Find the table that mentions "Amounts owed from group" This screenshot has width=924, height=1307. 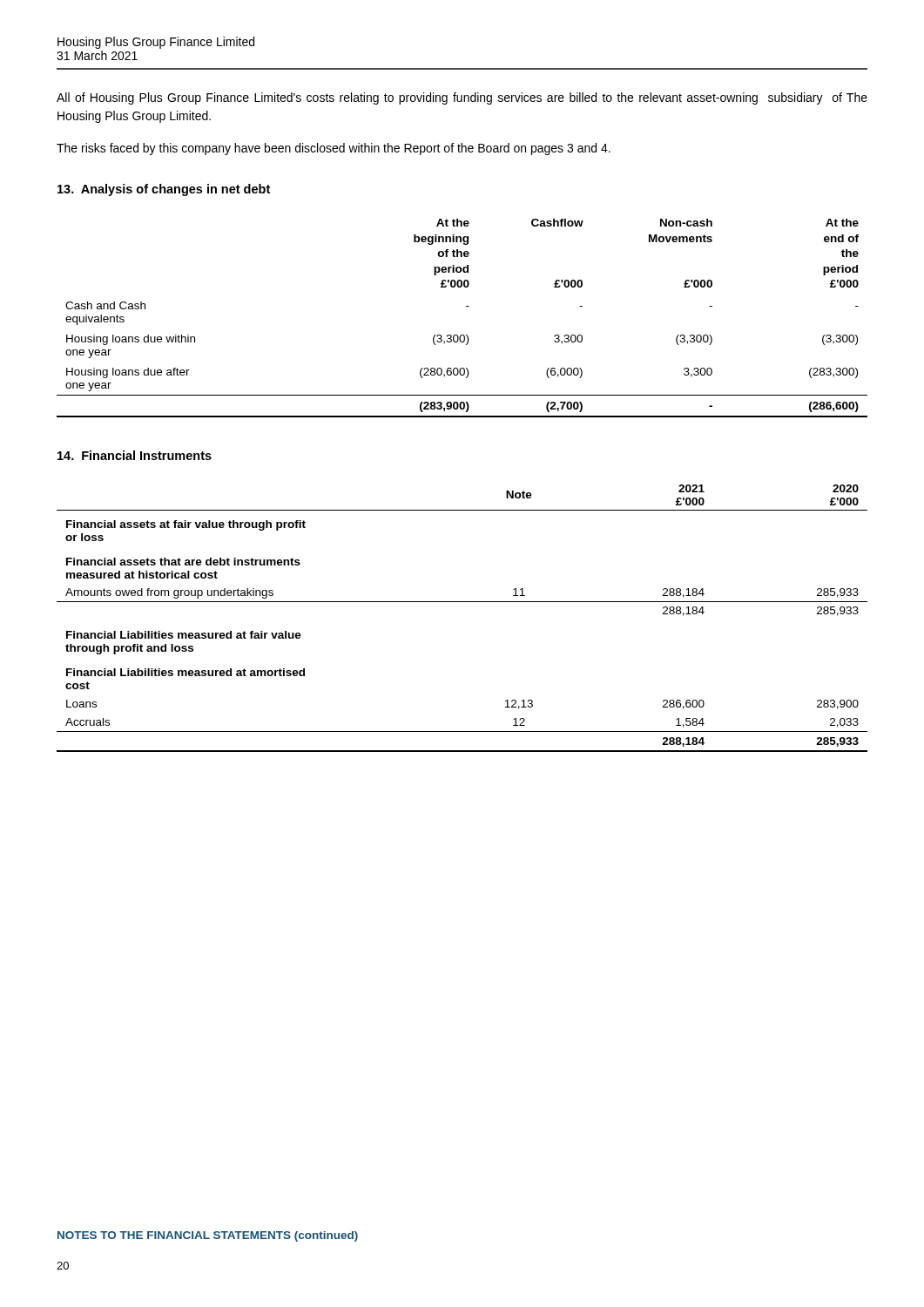tap(462, 615)
